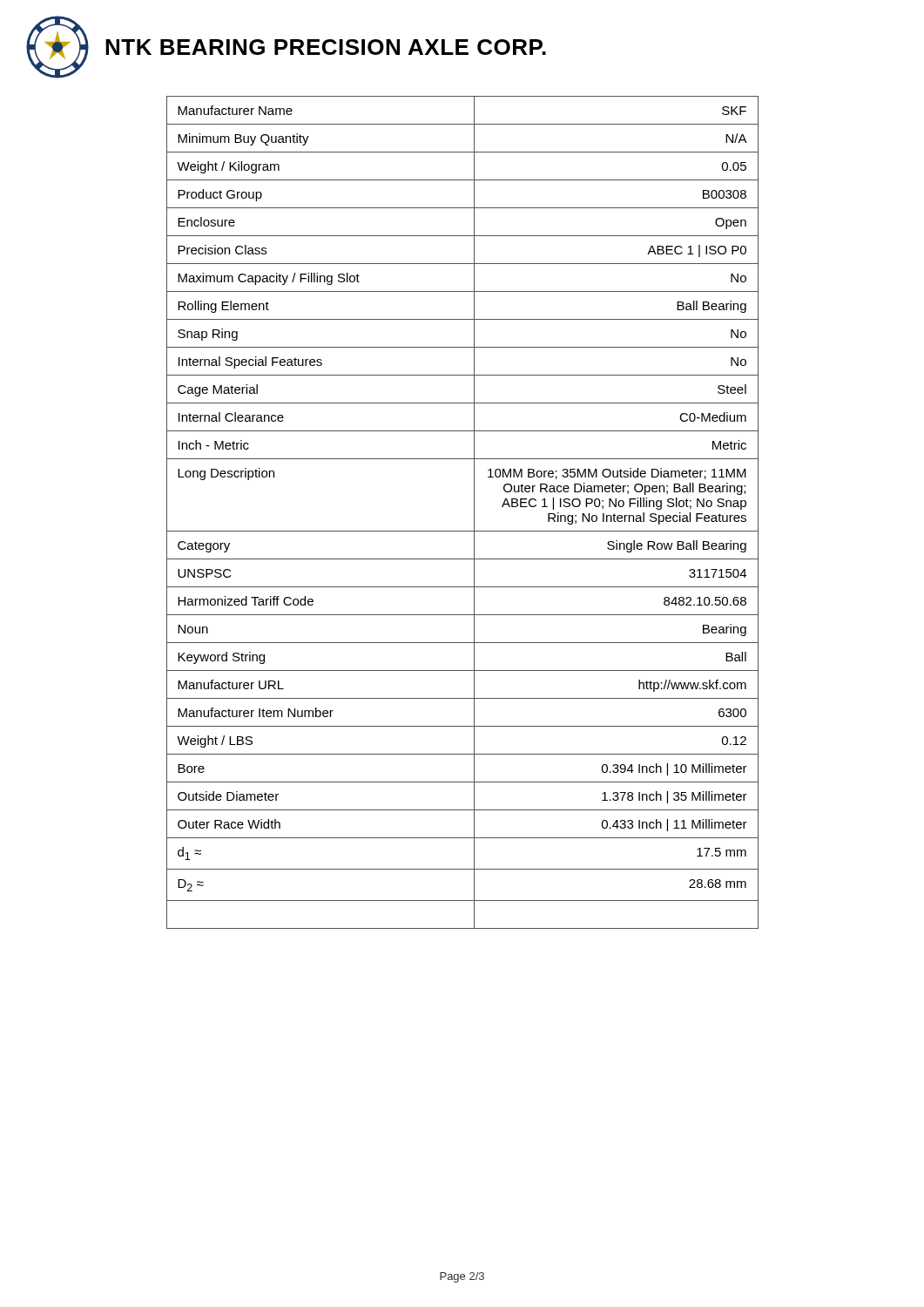924x1307 pixels.
Task: Select the title
Action: coord(326,47)
